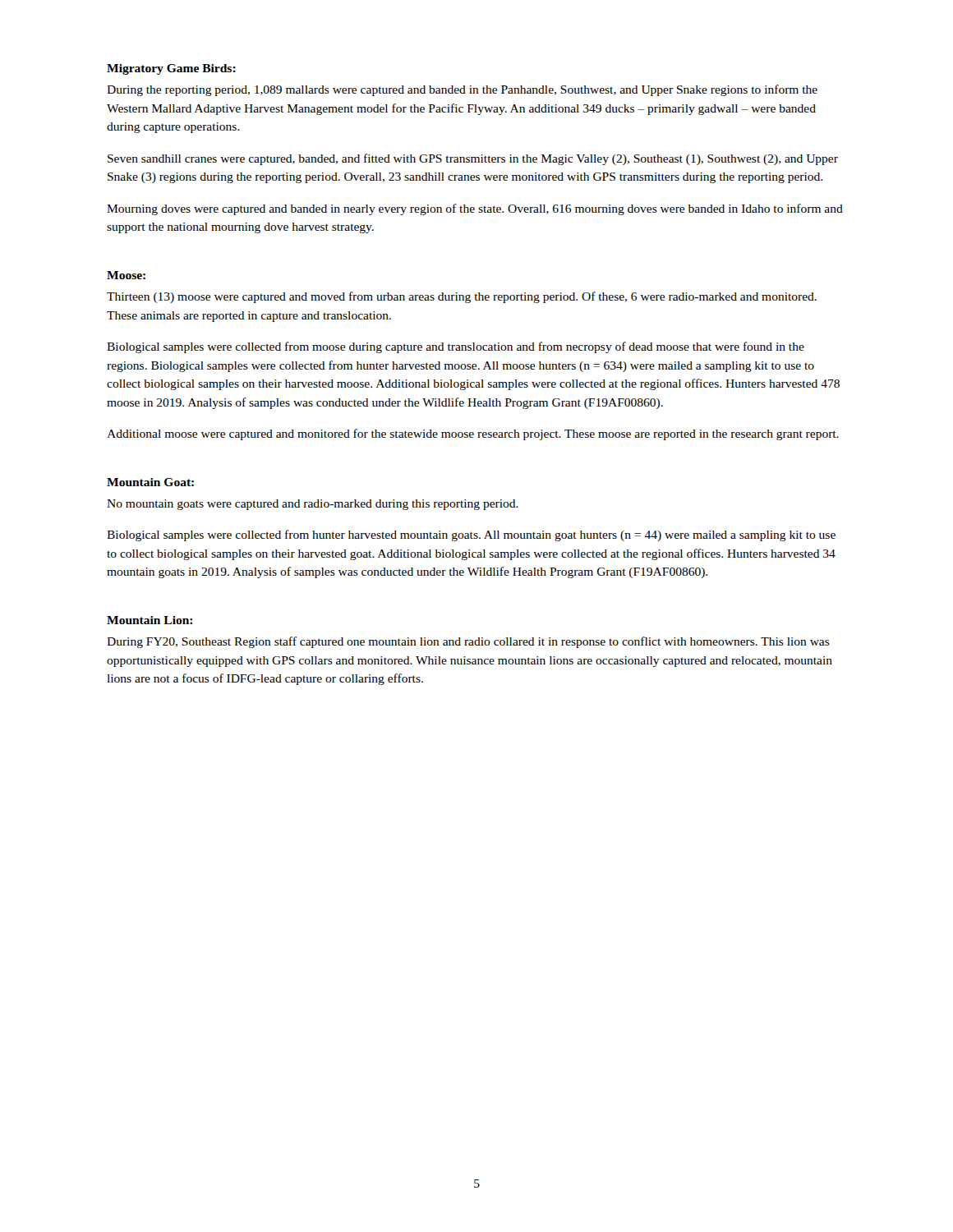Select the text block that reads "Biological samples were collected from moose during"
The width and height of the screenshot is (953, 1232).
[x=473, y=374]
